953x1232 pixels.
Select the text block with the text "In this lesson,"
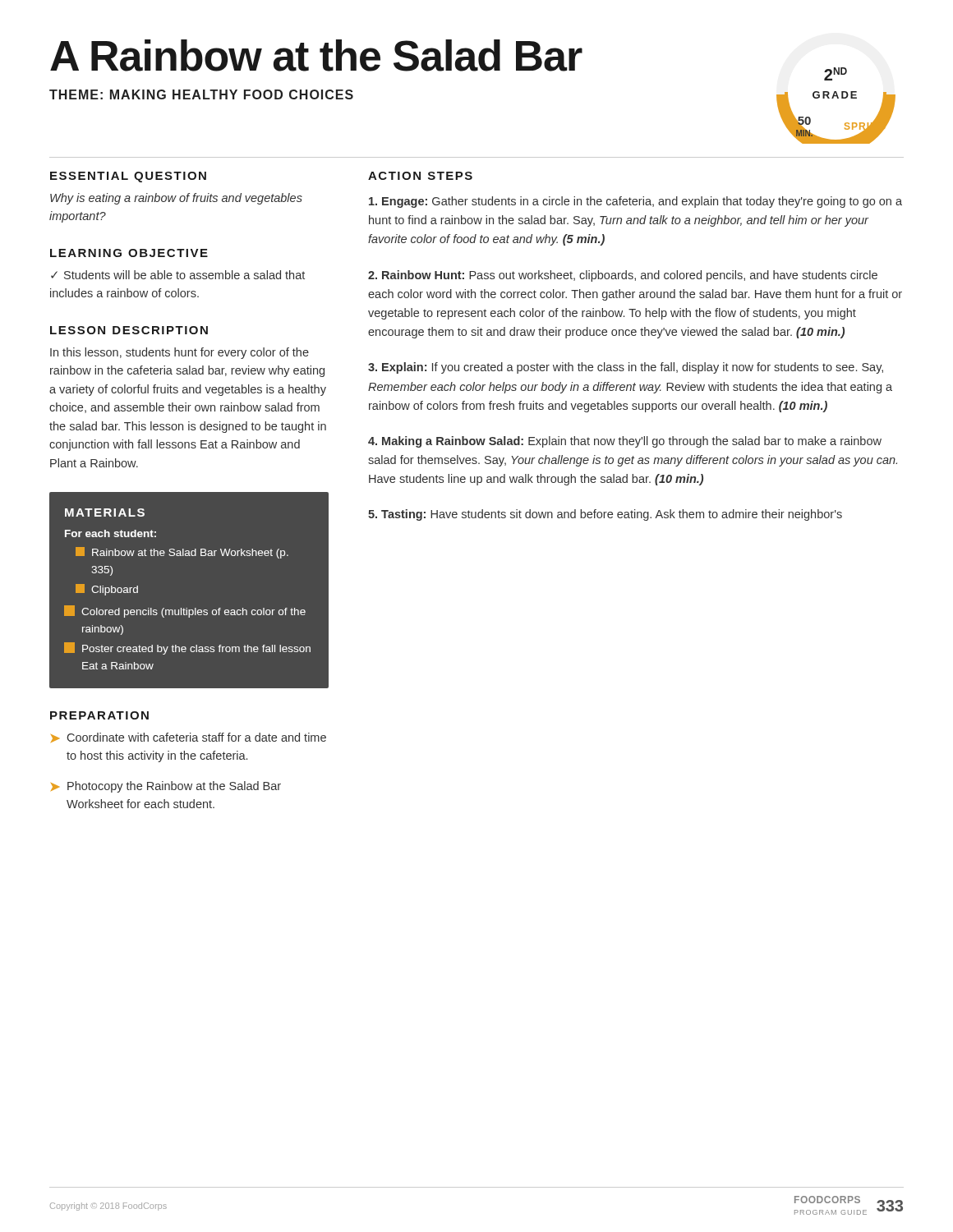[188, 408]
